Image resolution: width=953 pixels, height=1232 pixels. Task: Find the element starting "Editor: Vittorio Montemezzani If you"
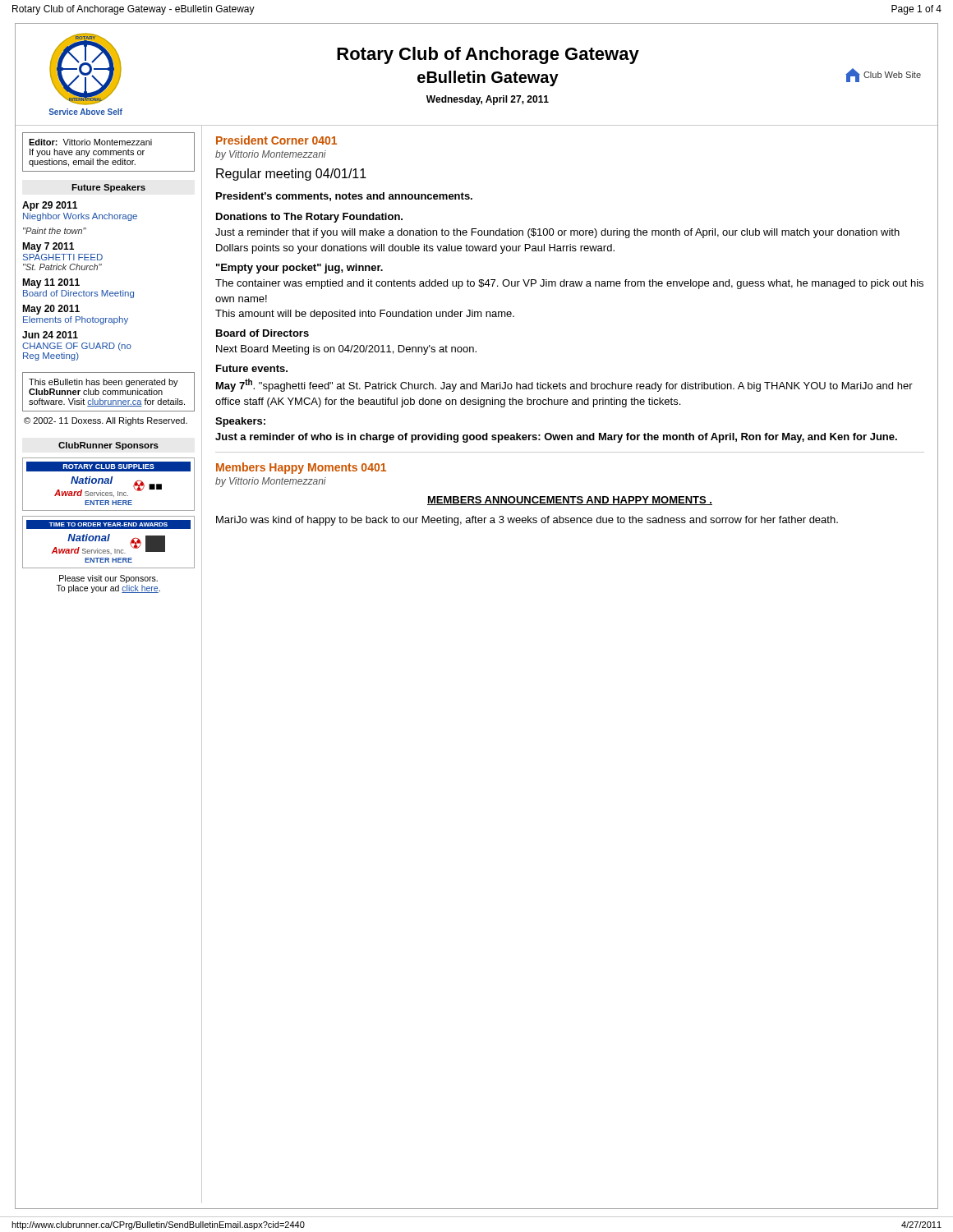click(90, 152)
